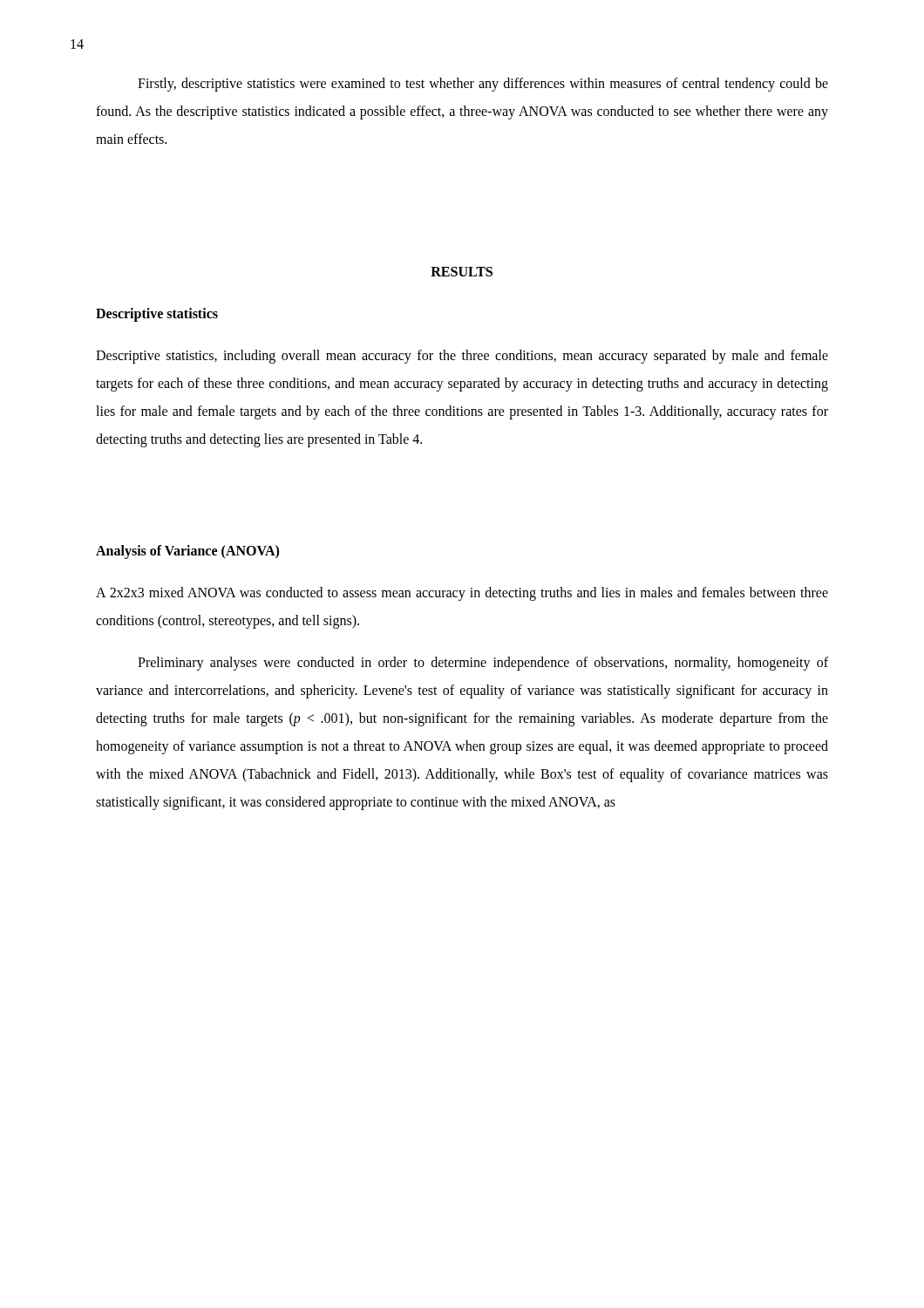
Task: Select the text block that reads "Firstly, descriptive statistics were examined to"
Action: (462, 111)
